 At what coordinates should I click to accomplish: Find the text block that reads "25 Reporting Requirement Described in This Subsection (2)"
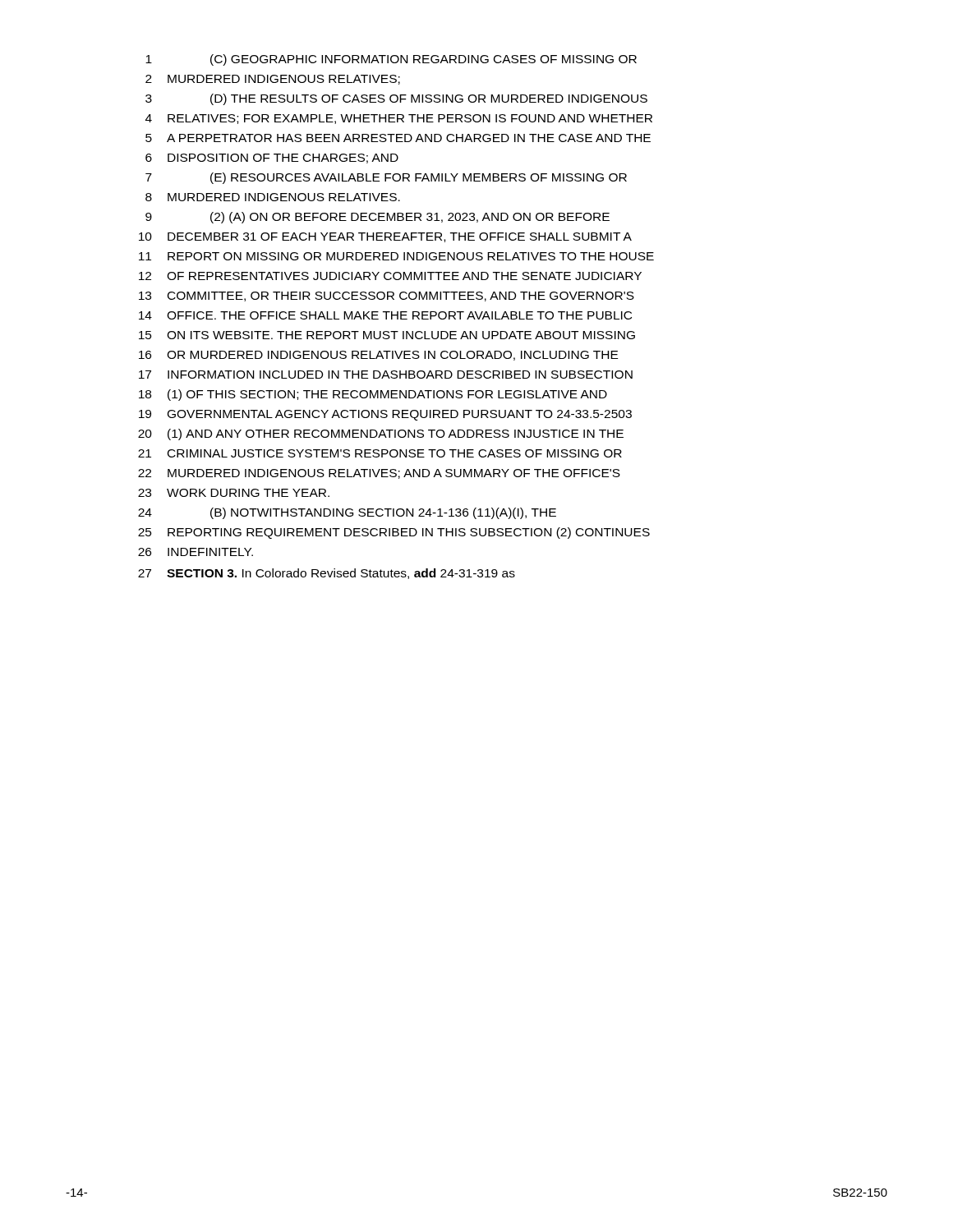(x=489, y=533)
